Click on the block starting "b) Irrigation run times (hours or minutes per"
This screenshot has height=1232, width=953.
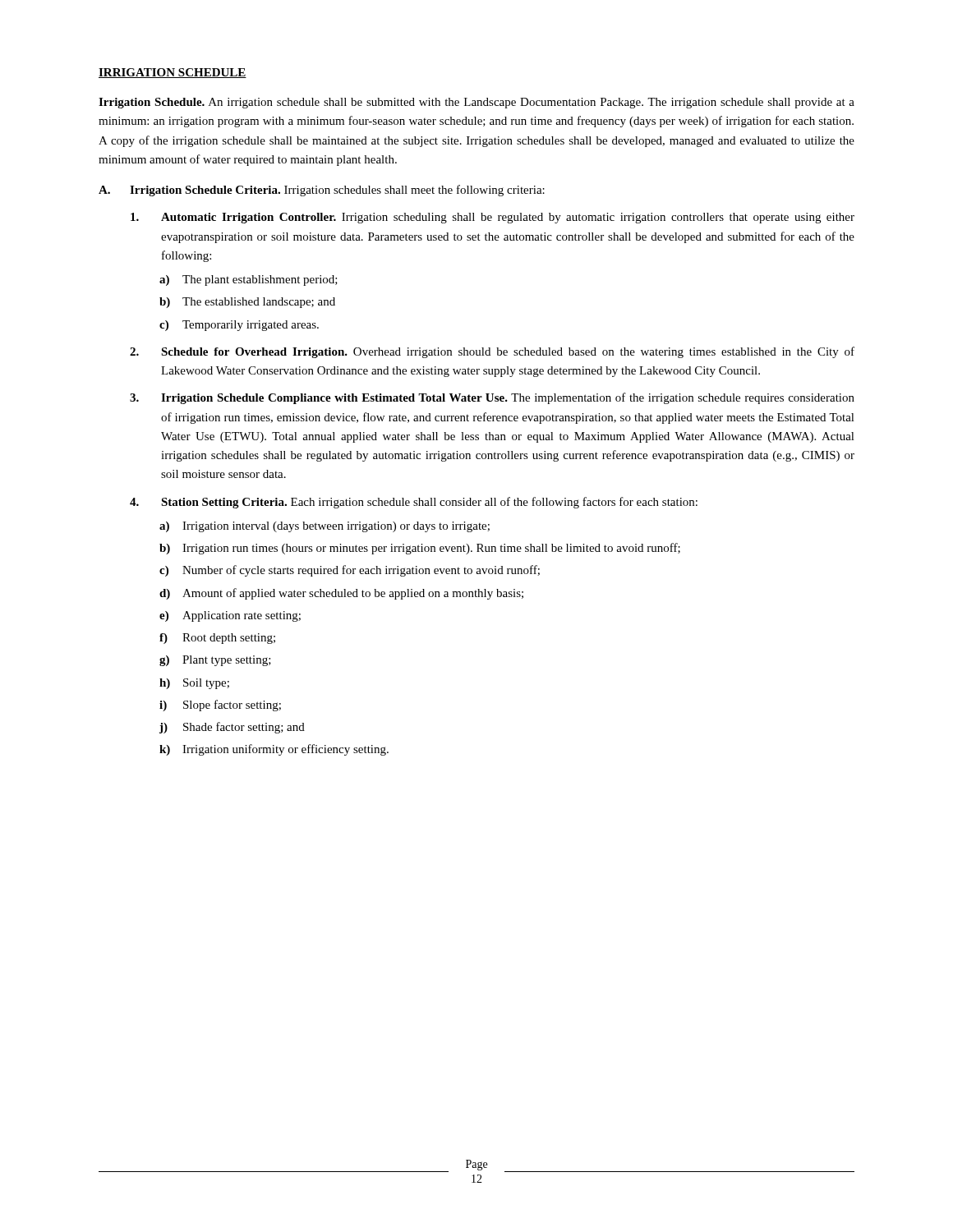pyautogui.click(x=420, y=548)
